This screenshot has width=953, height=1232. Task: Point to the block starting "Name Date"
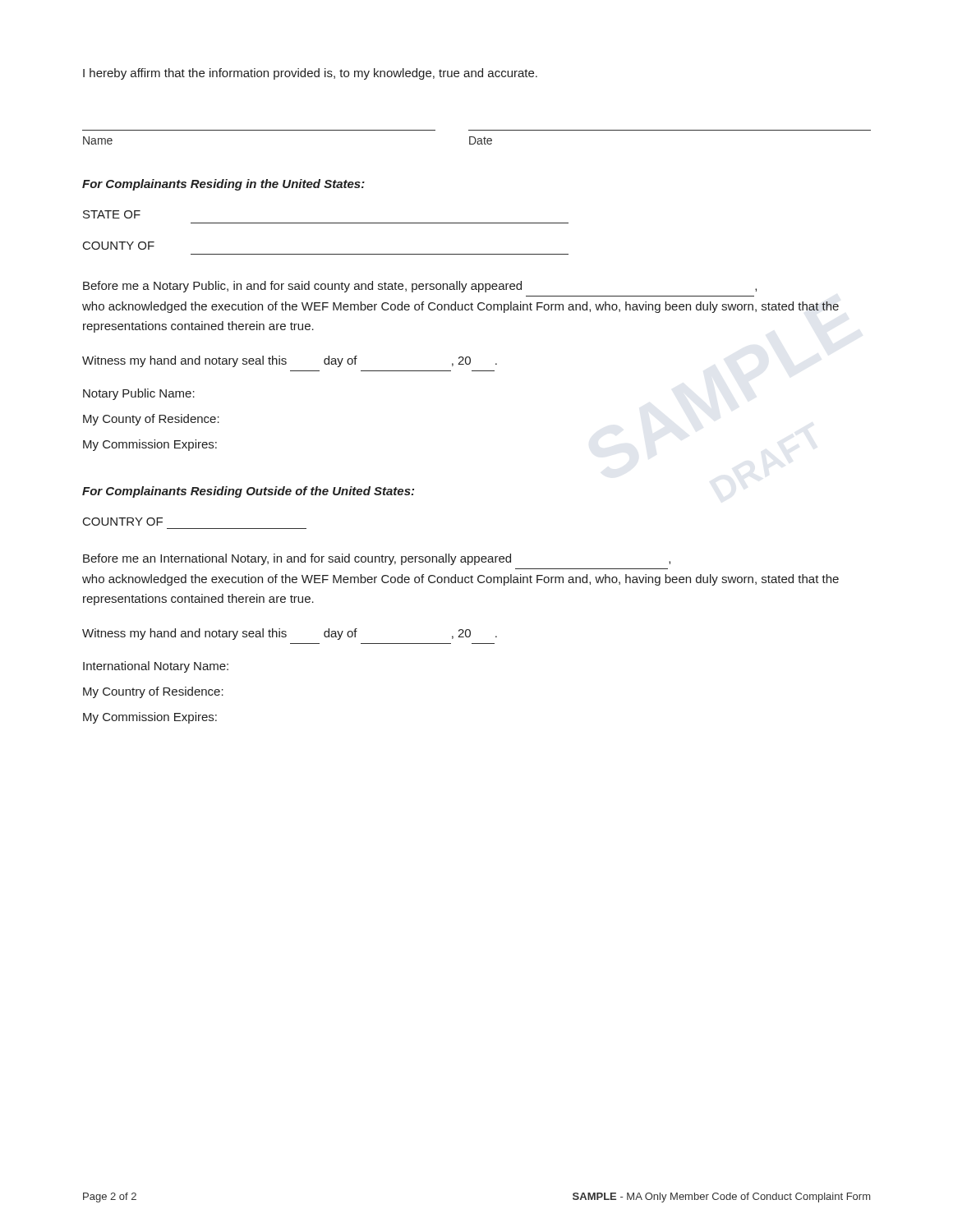(476, 139)
